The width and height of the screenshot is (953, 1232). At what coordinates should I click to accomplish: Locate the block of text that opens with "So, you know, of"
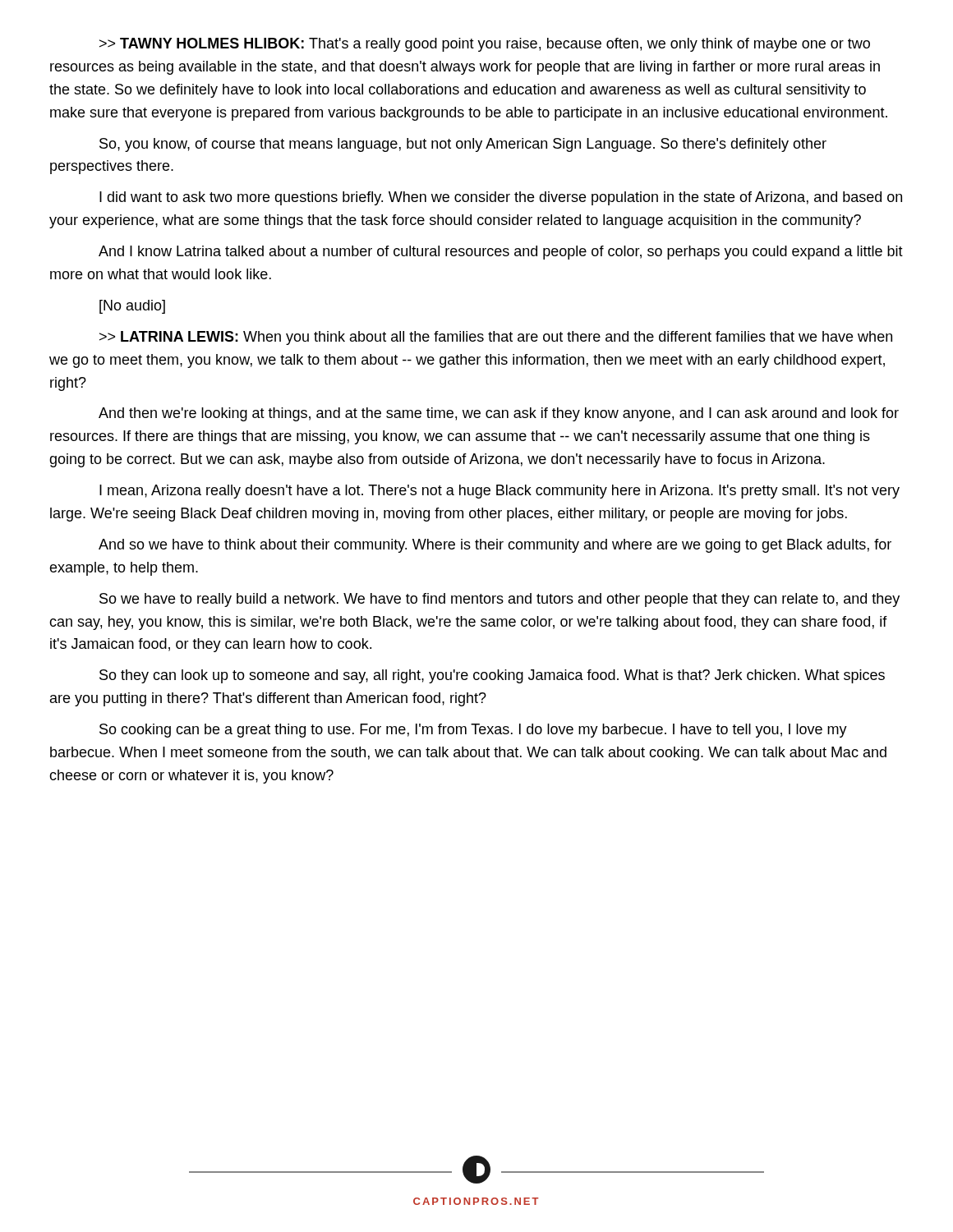click(476, 156)
